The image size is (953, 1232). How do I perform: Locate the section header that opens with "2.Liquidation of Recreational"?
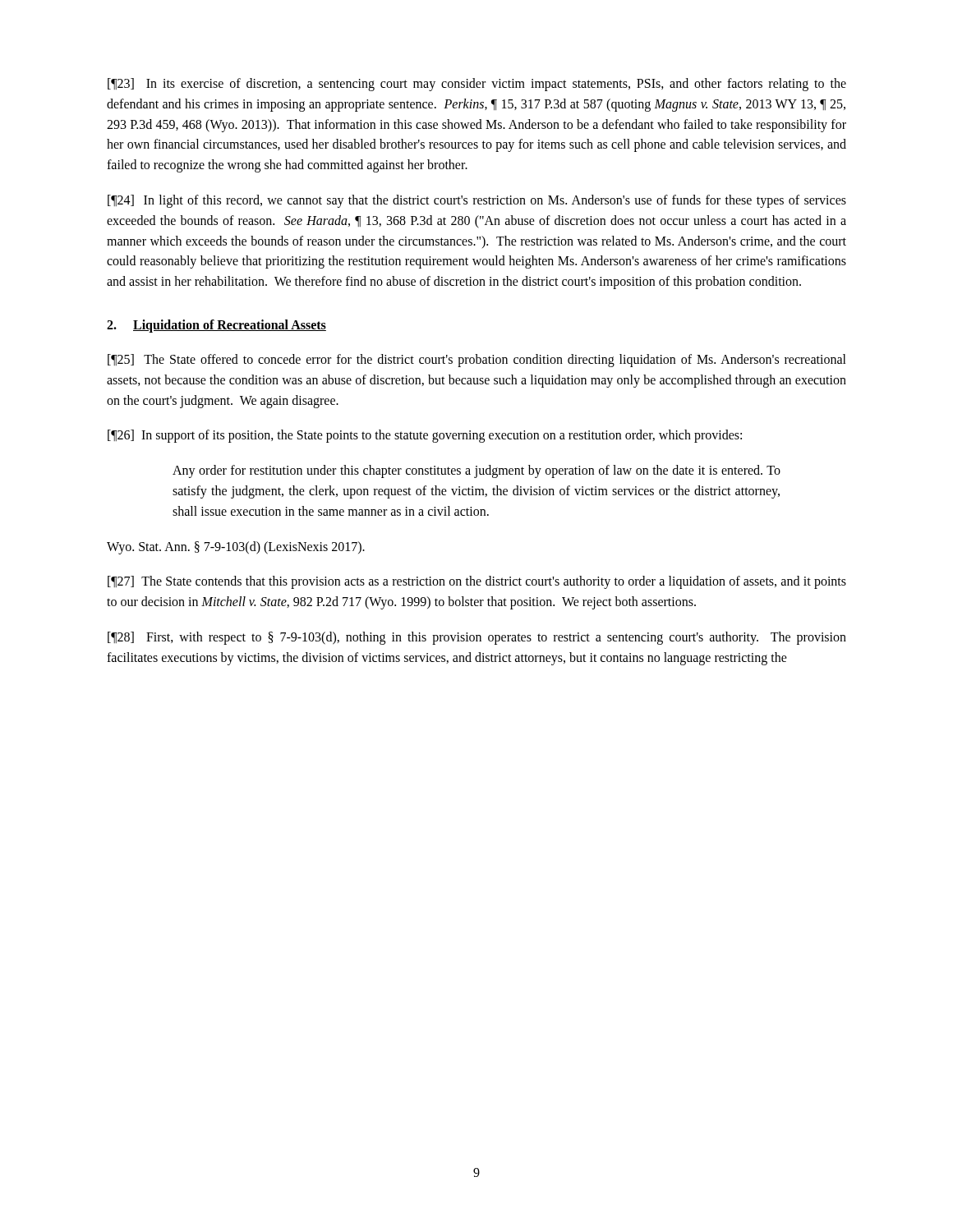coord(216,325)
